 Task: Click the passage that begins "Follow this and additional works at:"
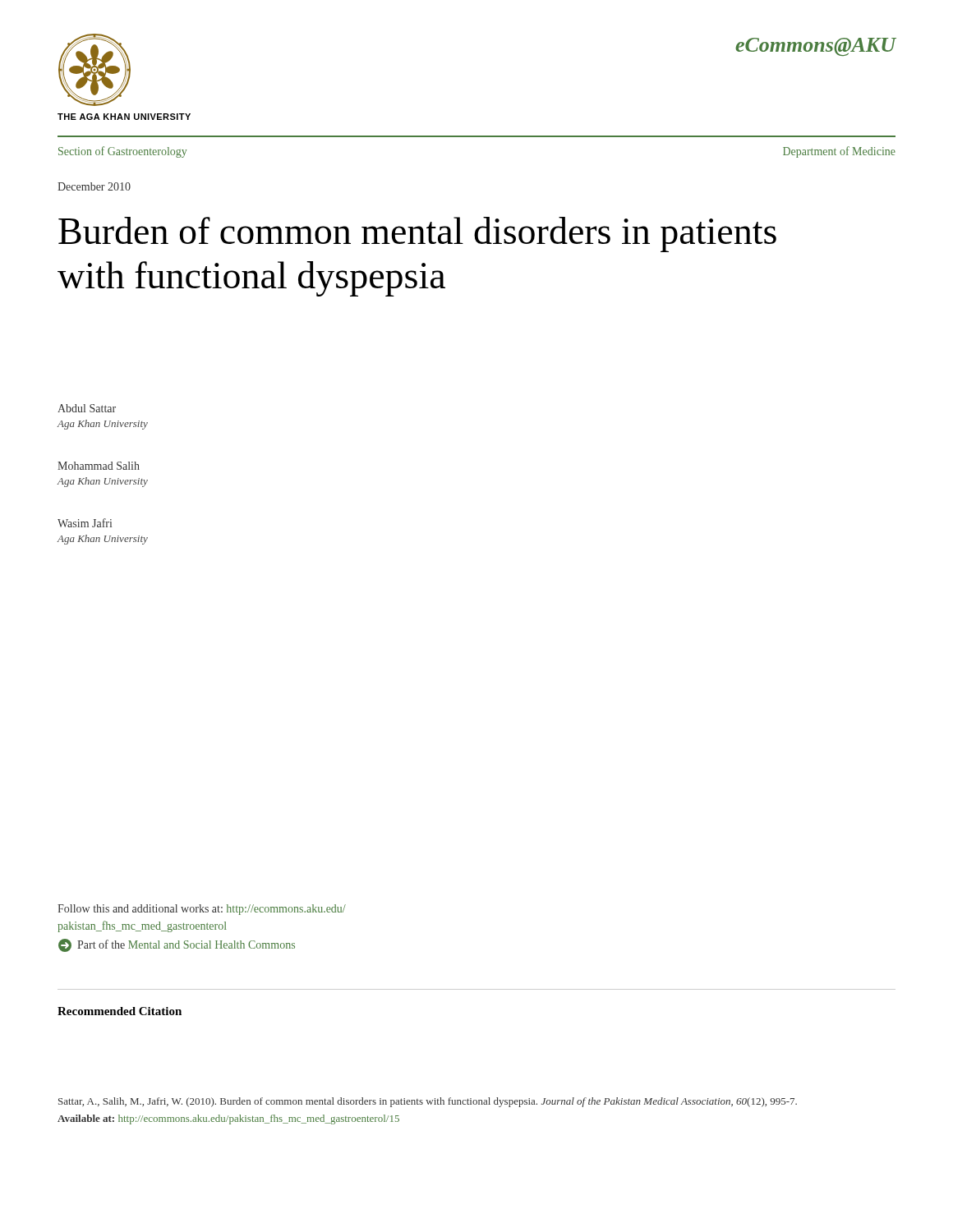202,910
